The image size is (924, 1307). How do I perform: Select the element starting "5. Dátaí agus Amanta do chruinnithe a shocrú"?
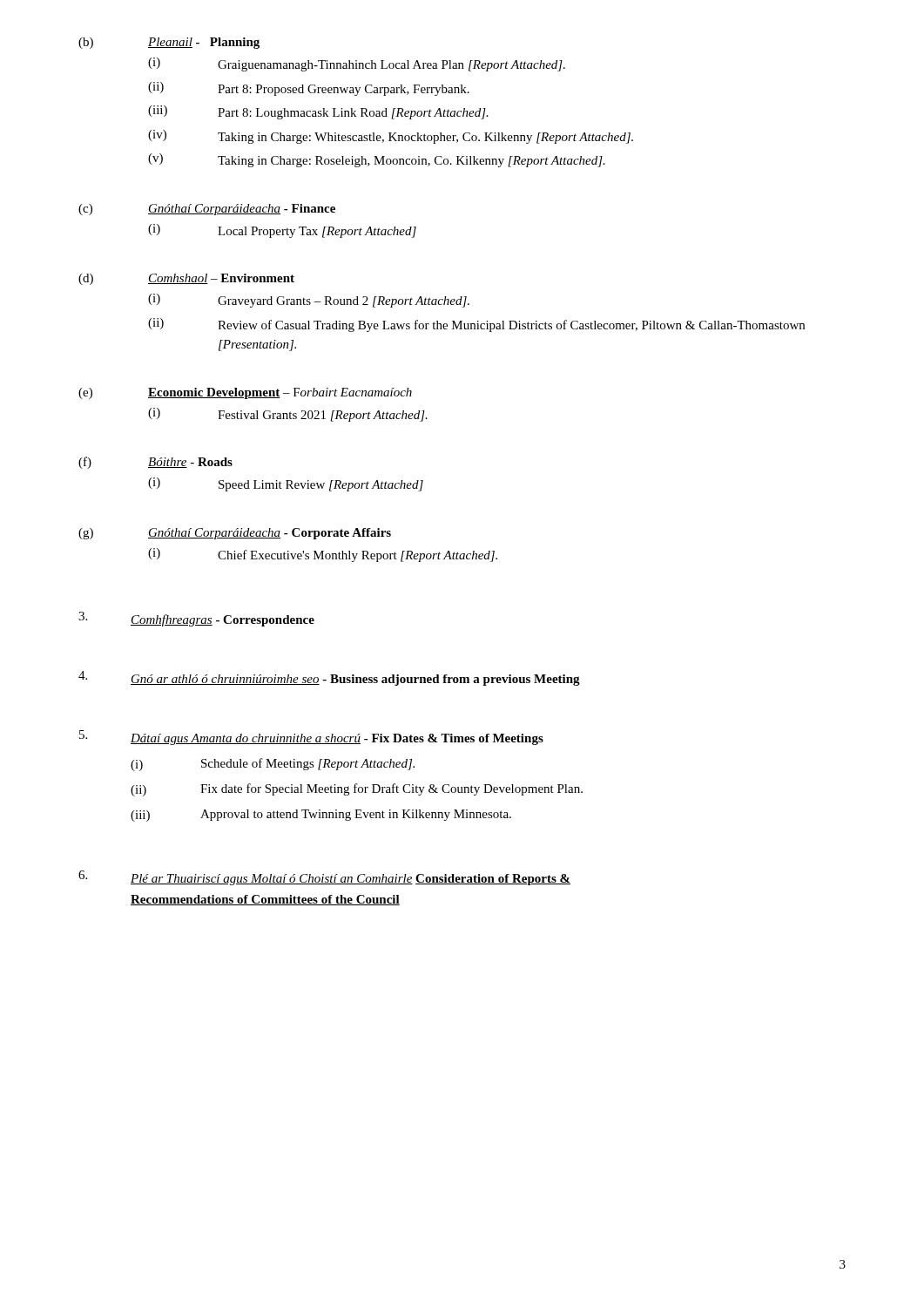coord(466,779)
